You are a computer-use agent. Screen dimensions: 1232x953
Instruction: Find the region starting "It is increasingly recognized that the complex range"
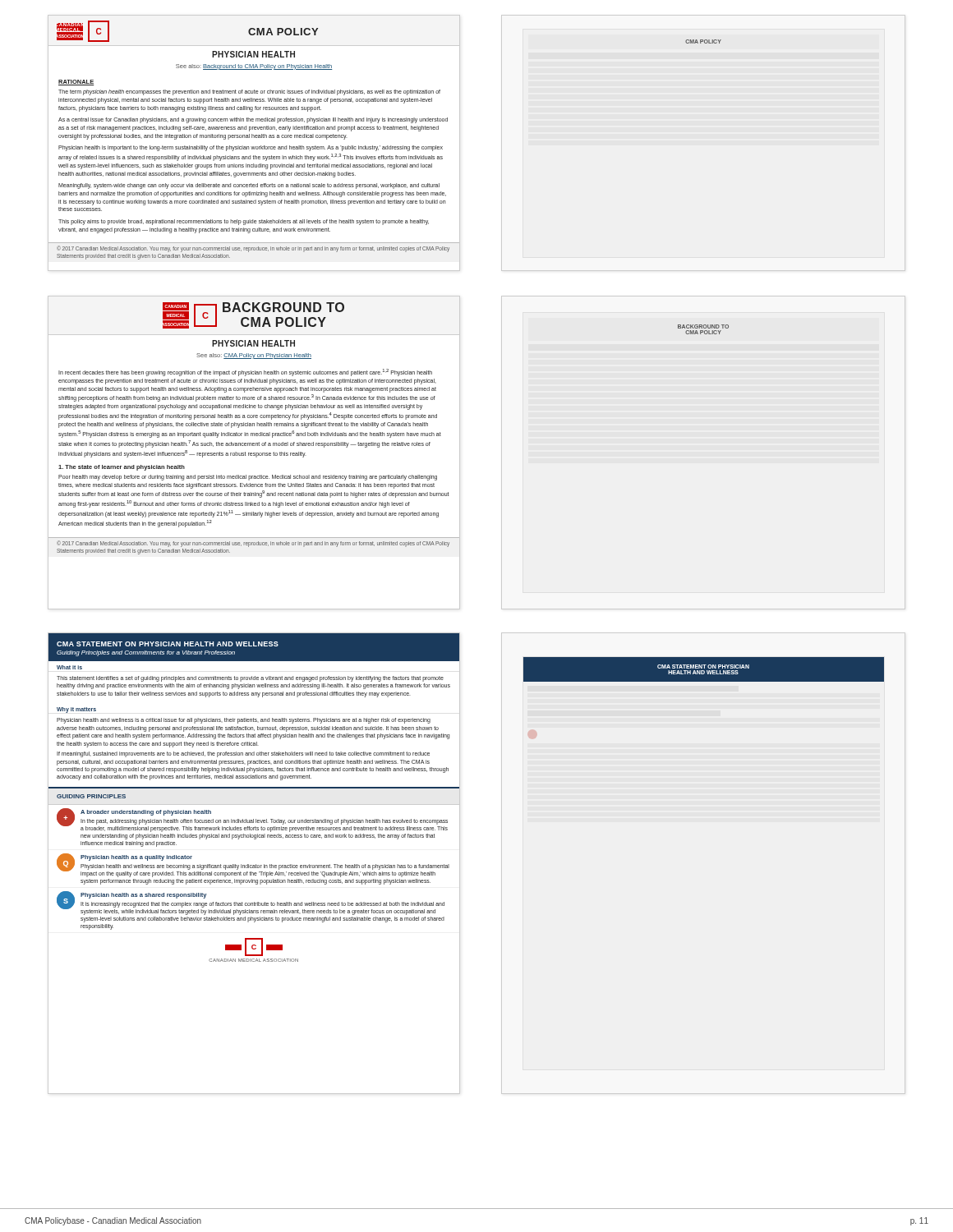coord(263,915)
